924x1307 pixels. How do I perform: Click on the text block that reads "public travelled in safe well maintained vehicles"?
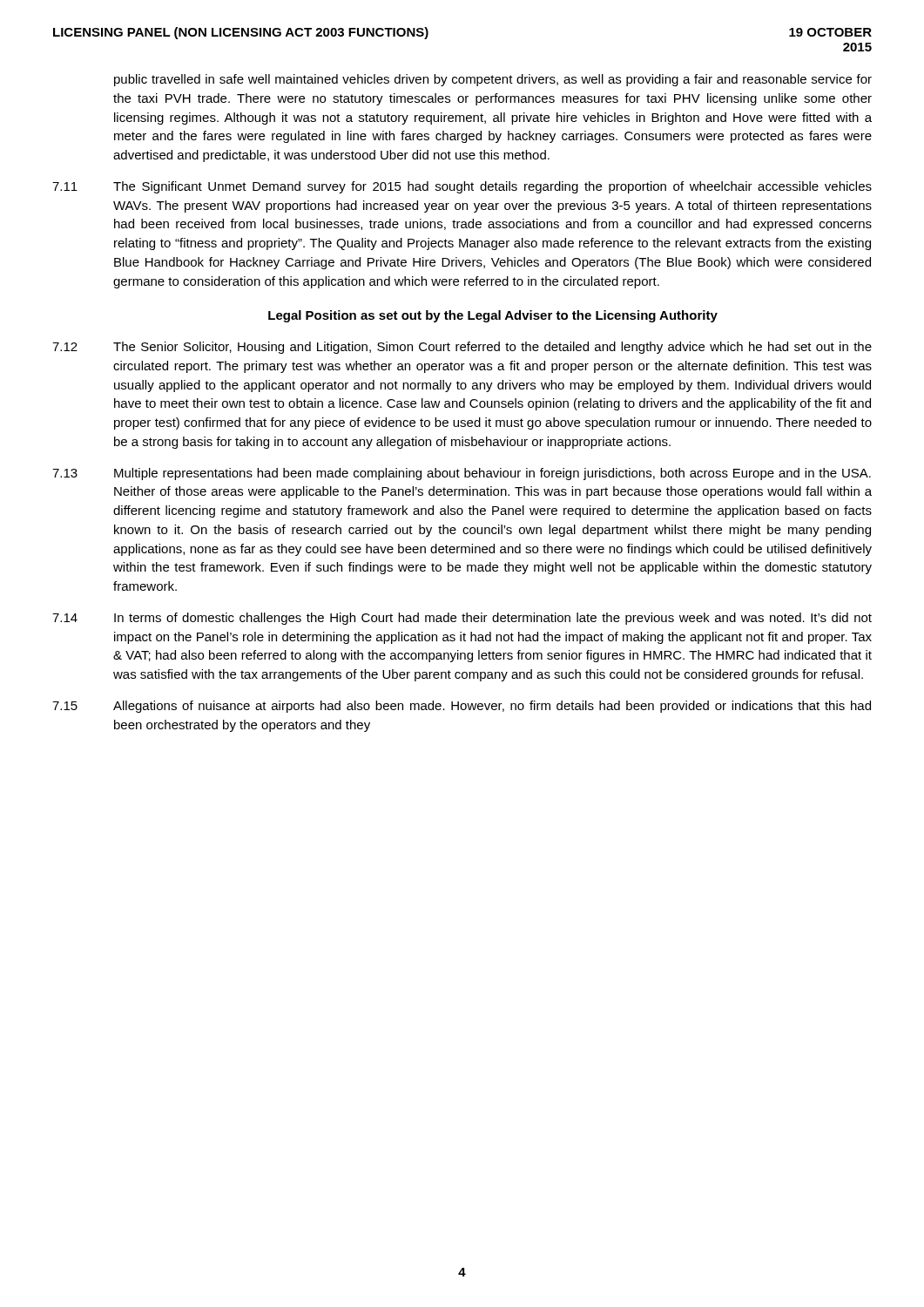pos(492,117)
